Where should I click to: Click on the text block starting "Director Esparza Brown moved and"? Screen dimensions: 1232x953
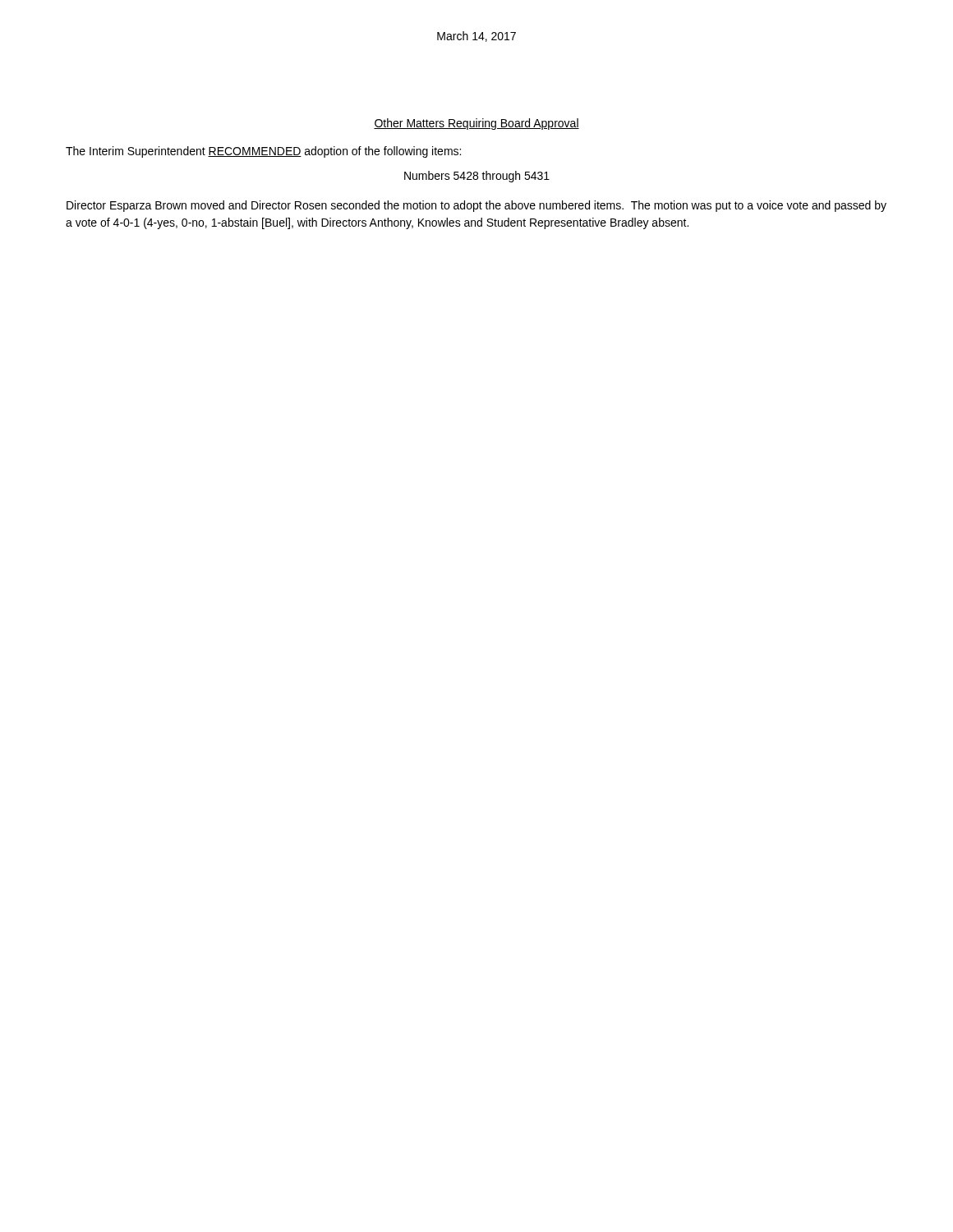pyautogui.click(x=476, y=214)
